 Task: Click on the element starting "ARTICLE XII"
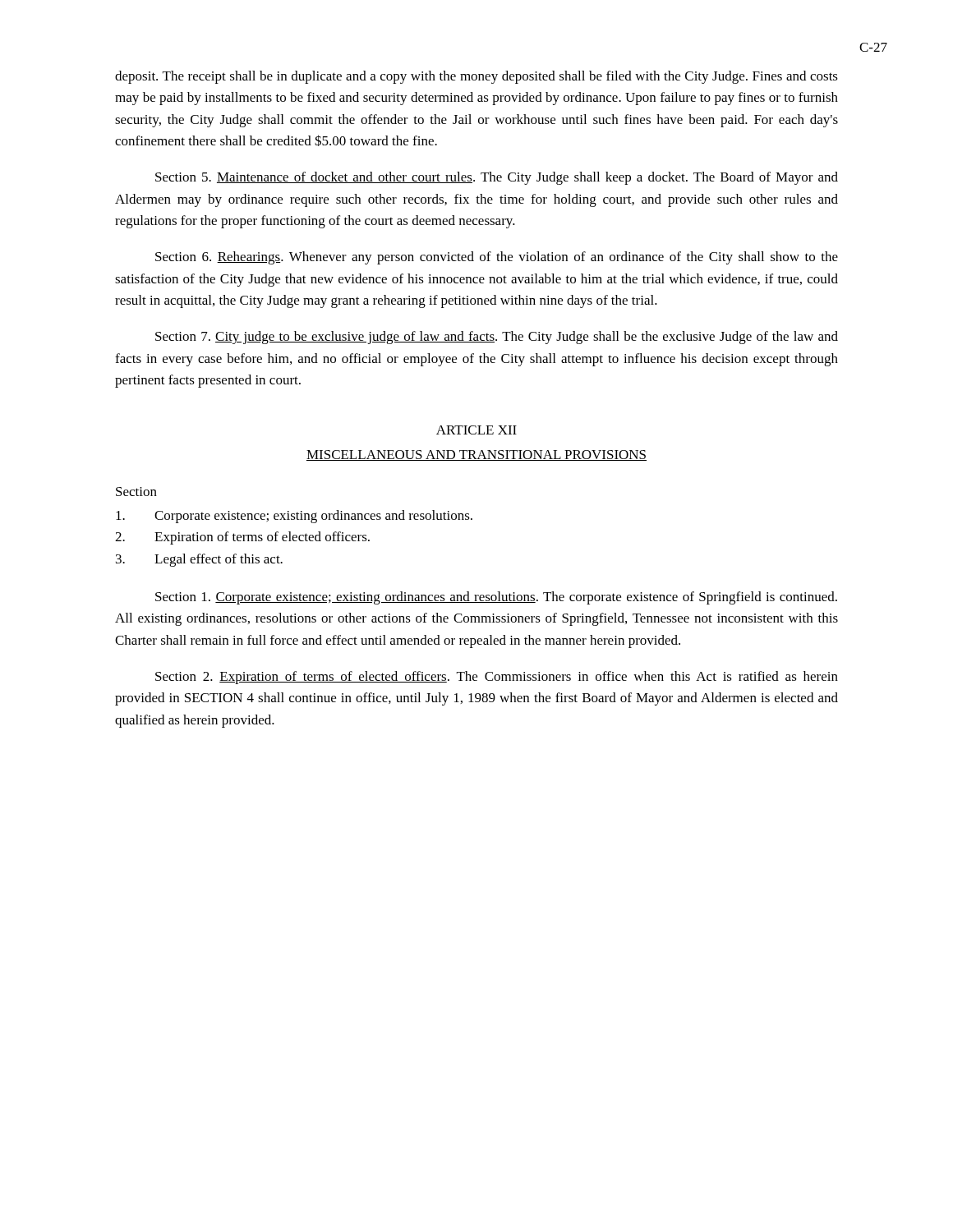point(476,430)
